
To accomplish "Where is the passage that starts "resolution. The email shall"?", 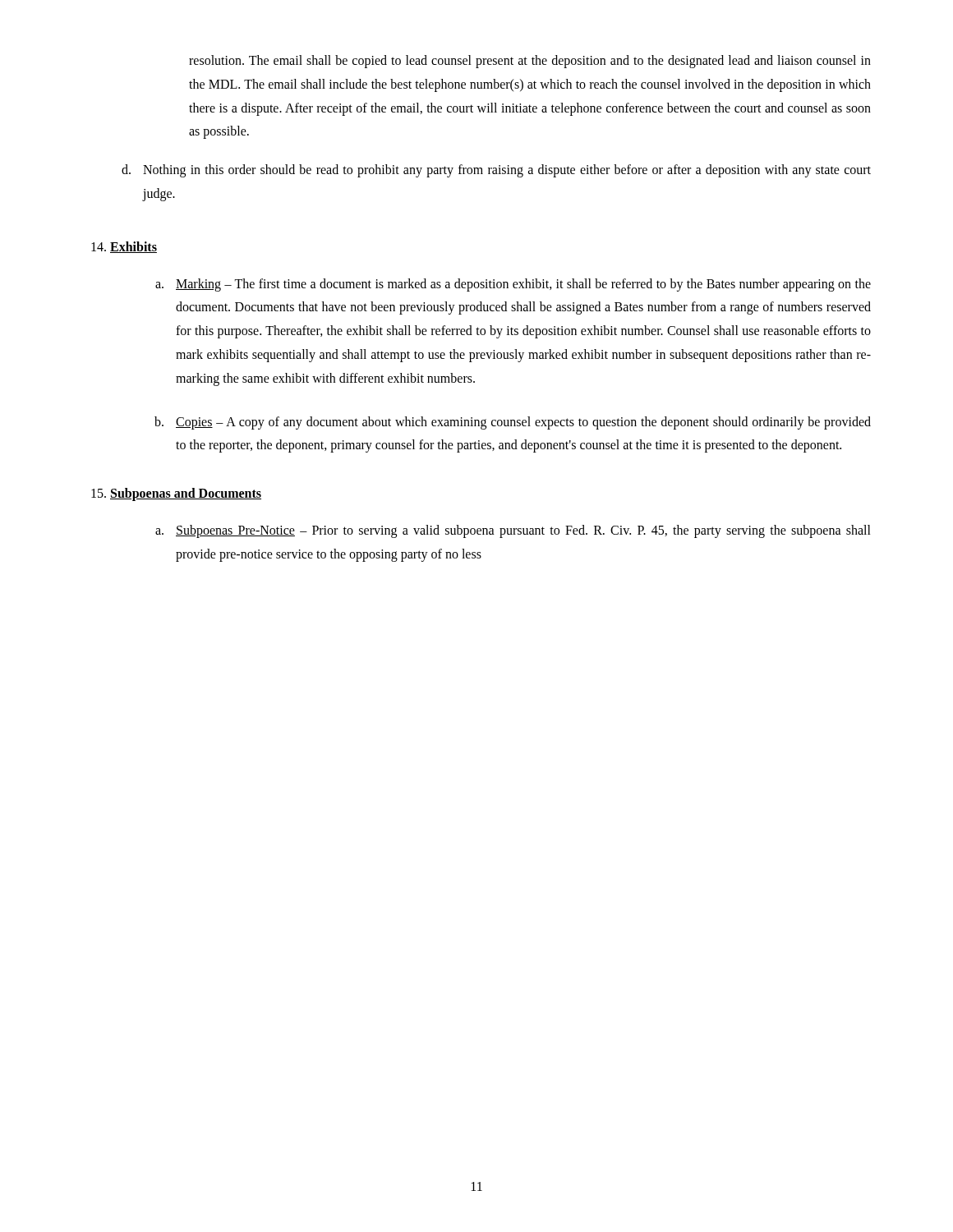I will [530, 96].
